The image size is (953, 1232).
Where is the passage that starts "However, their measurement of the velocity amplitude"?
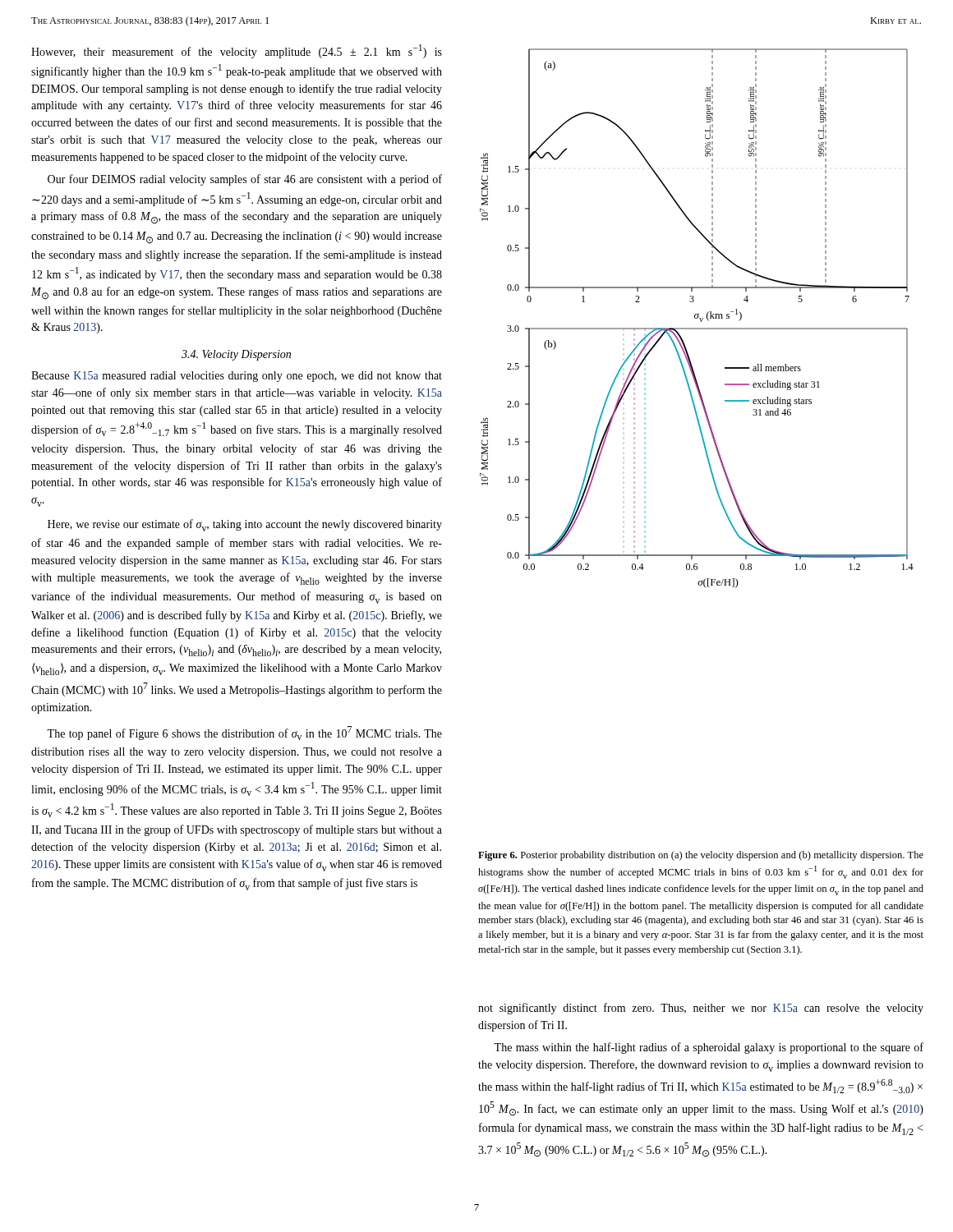click(237, 189)
